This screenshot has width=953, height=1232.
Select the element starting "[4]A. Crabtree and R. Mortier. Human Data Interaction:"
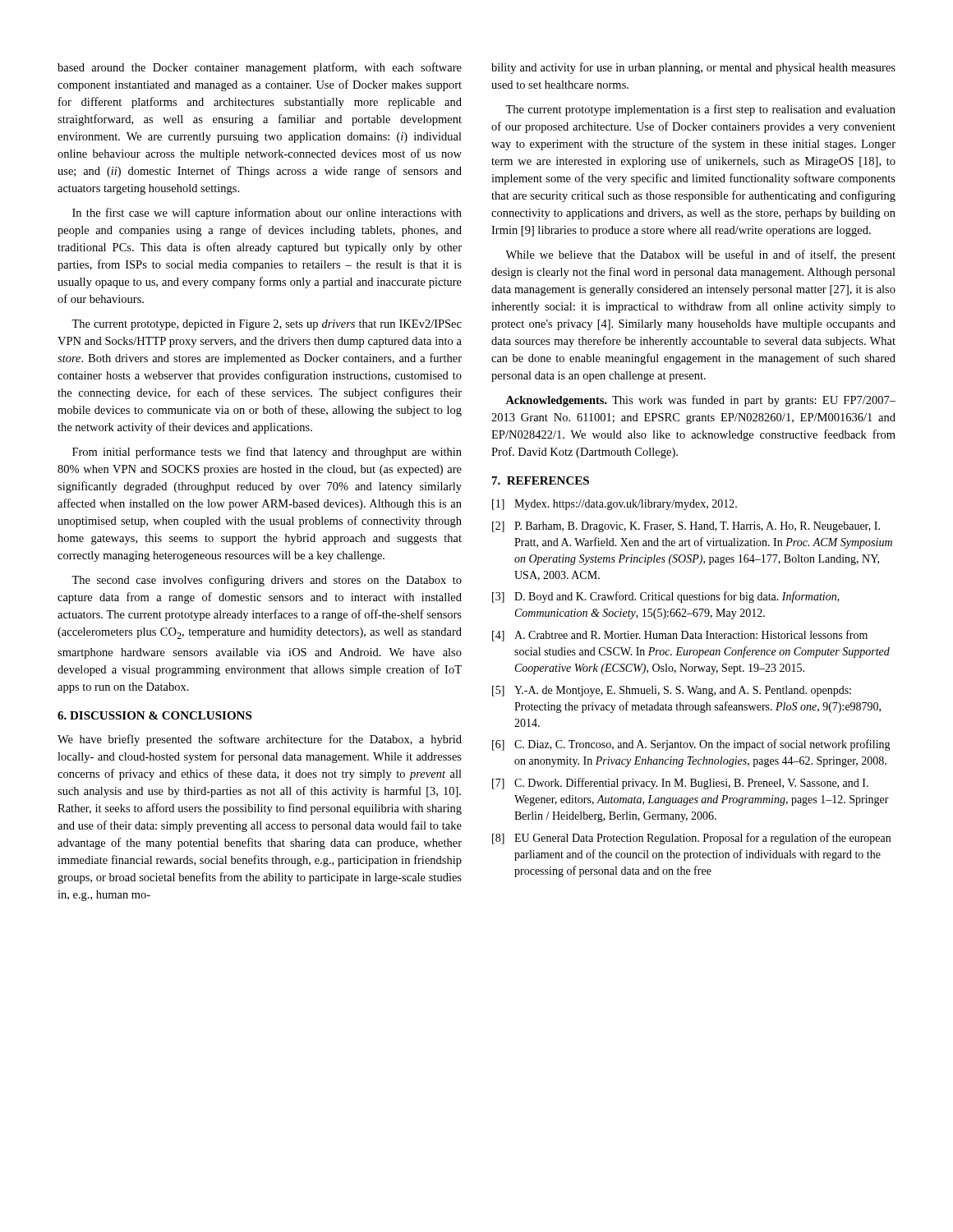tap(693, 652)
